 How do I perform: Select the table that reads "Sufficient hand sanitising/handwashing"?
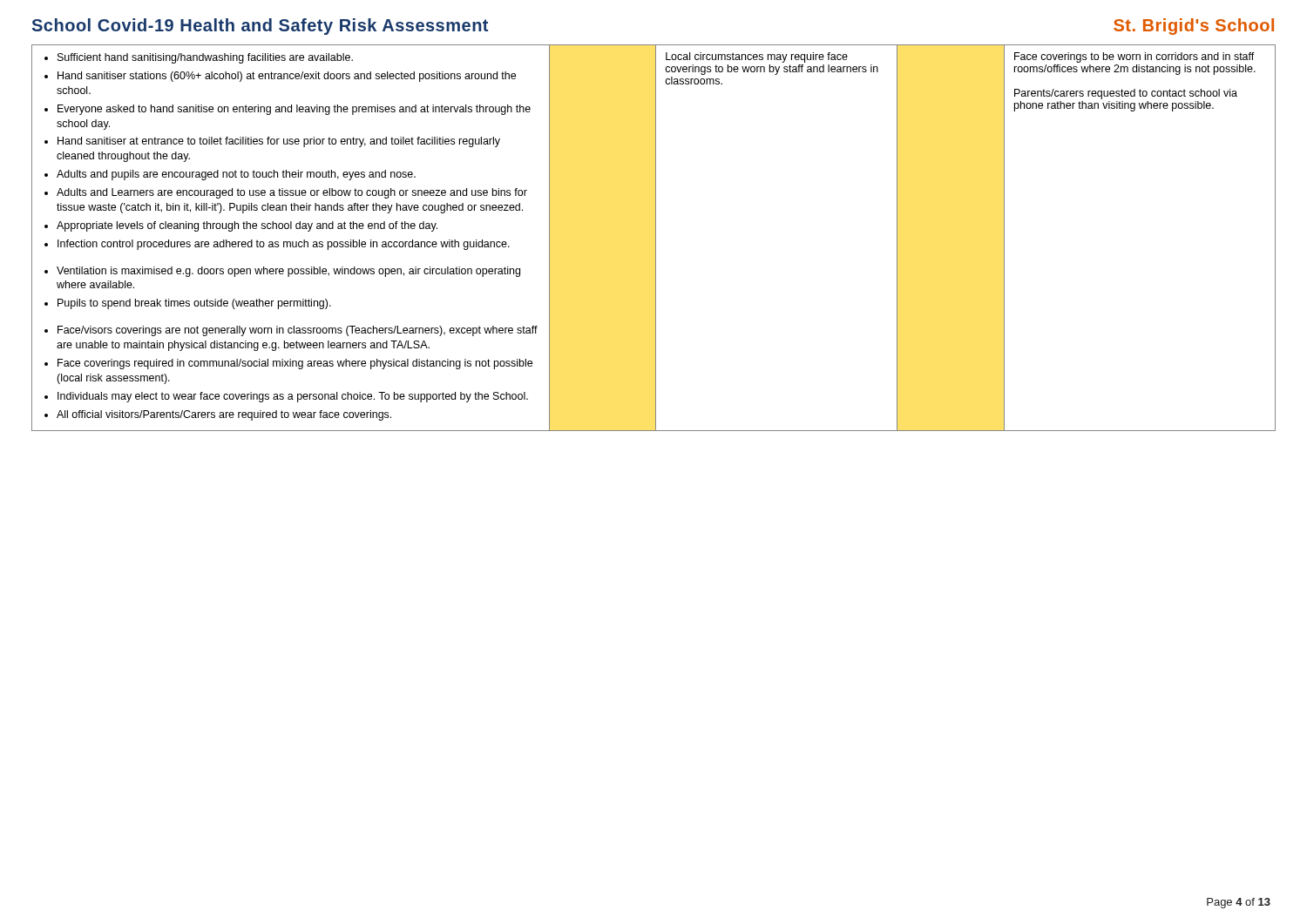(x=654, y=238)
